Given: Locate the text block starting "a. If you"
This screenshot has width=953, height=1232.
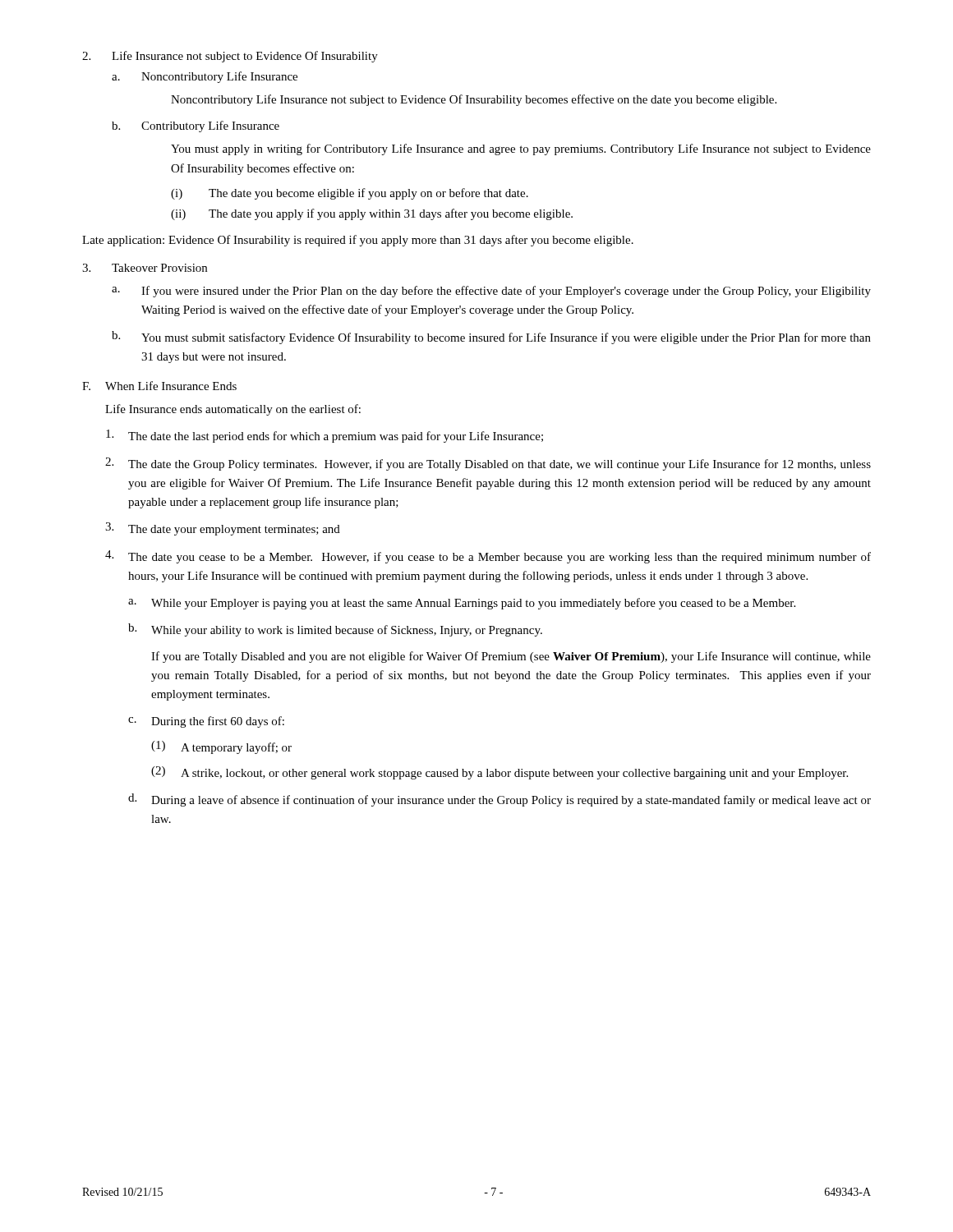Looking at the screenshot, I should 491,301.
